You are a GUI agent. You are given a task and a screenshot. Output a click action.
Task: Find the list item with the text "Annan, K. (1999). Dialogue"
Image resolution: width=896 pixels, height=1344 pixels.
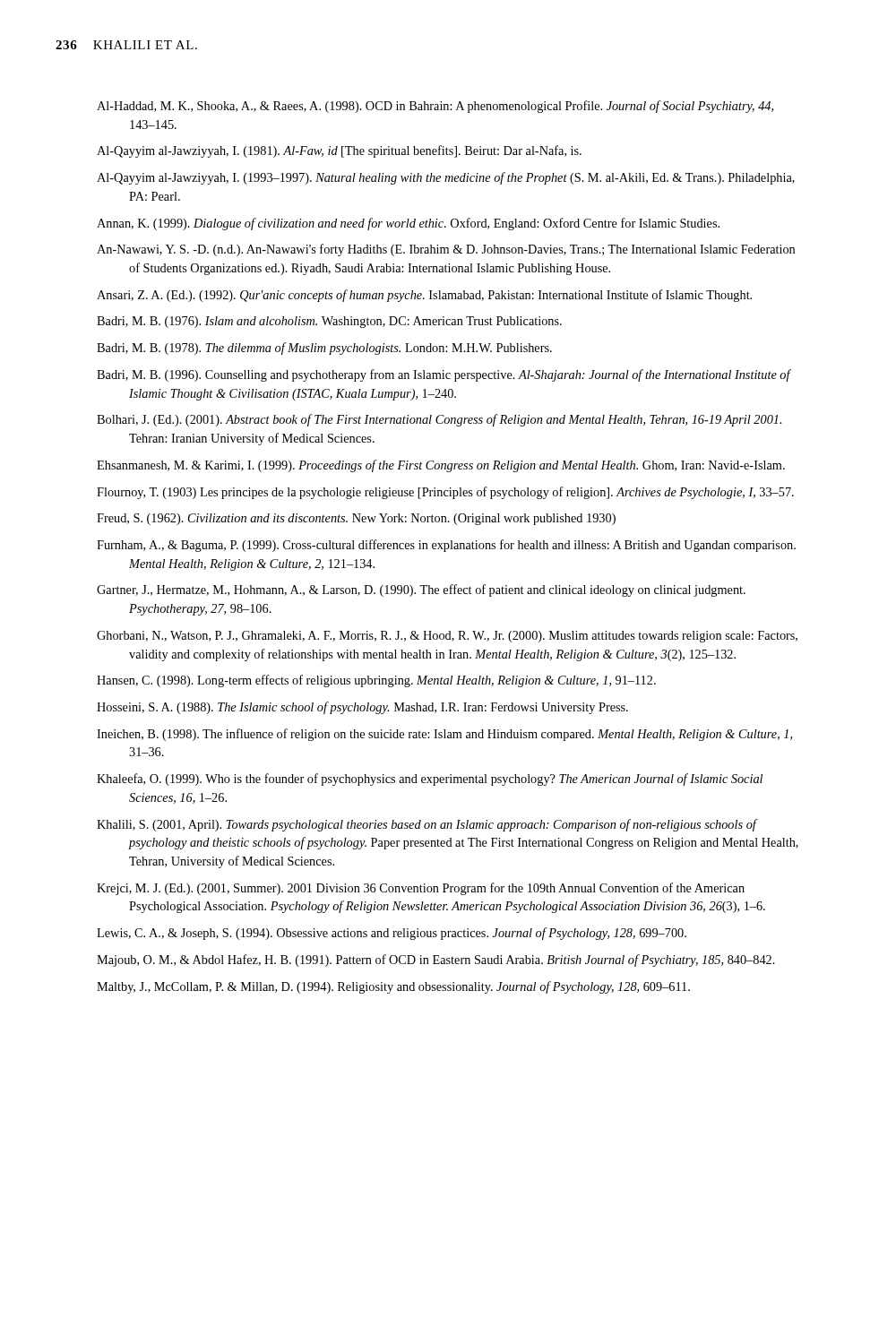click(x=409, y=223)
